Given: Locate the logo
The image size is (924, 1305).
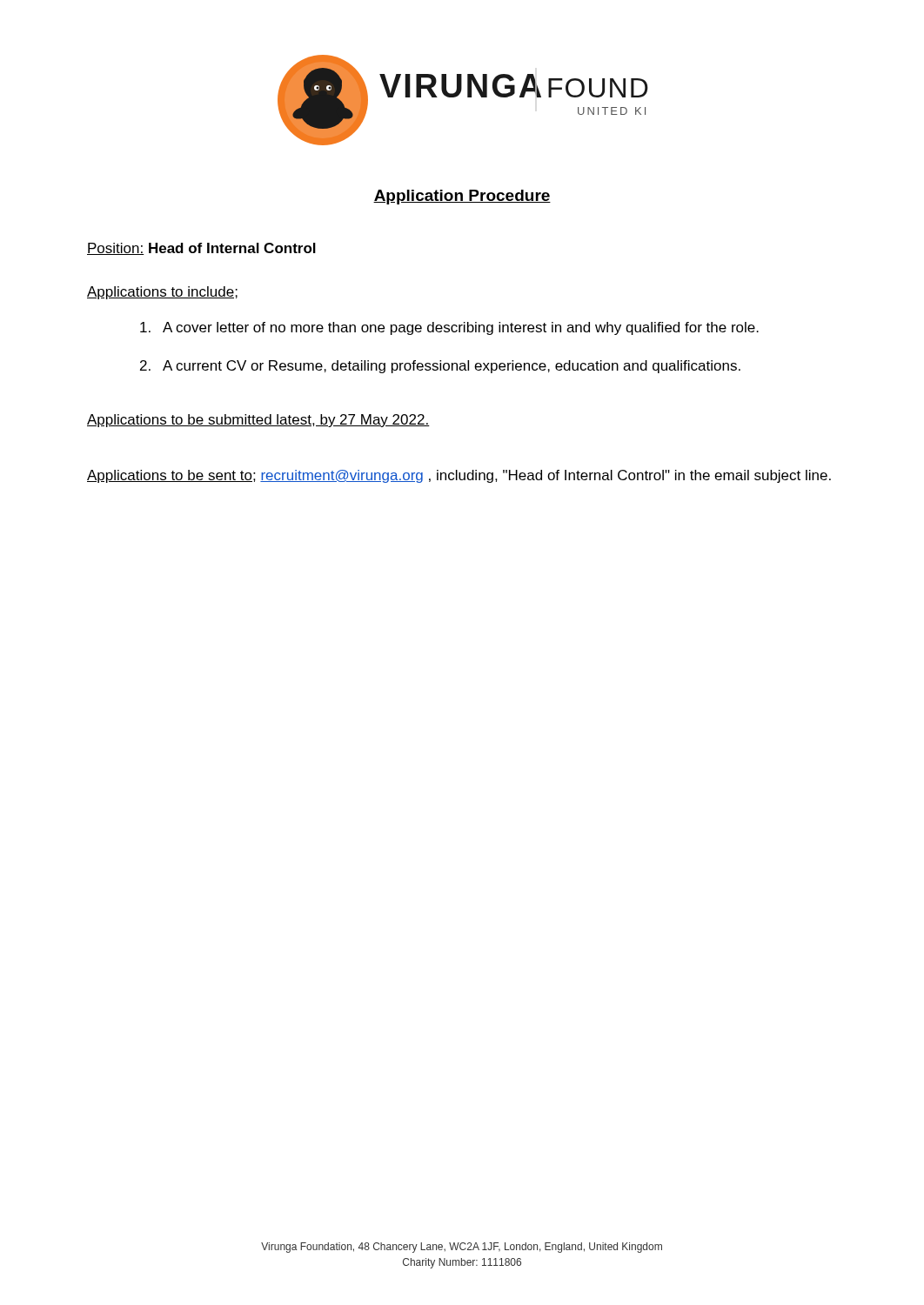Looking at the screenshot, I should tap(462, 102).
